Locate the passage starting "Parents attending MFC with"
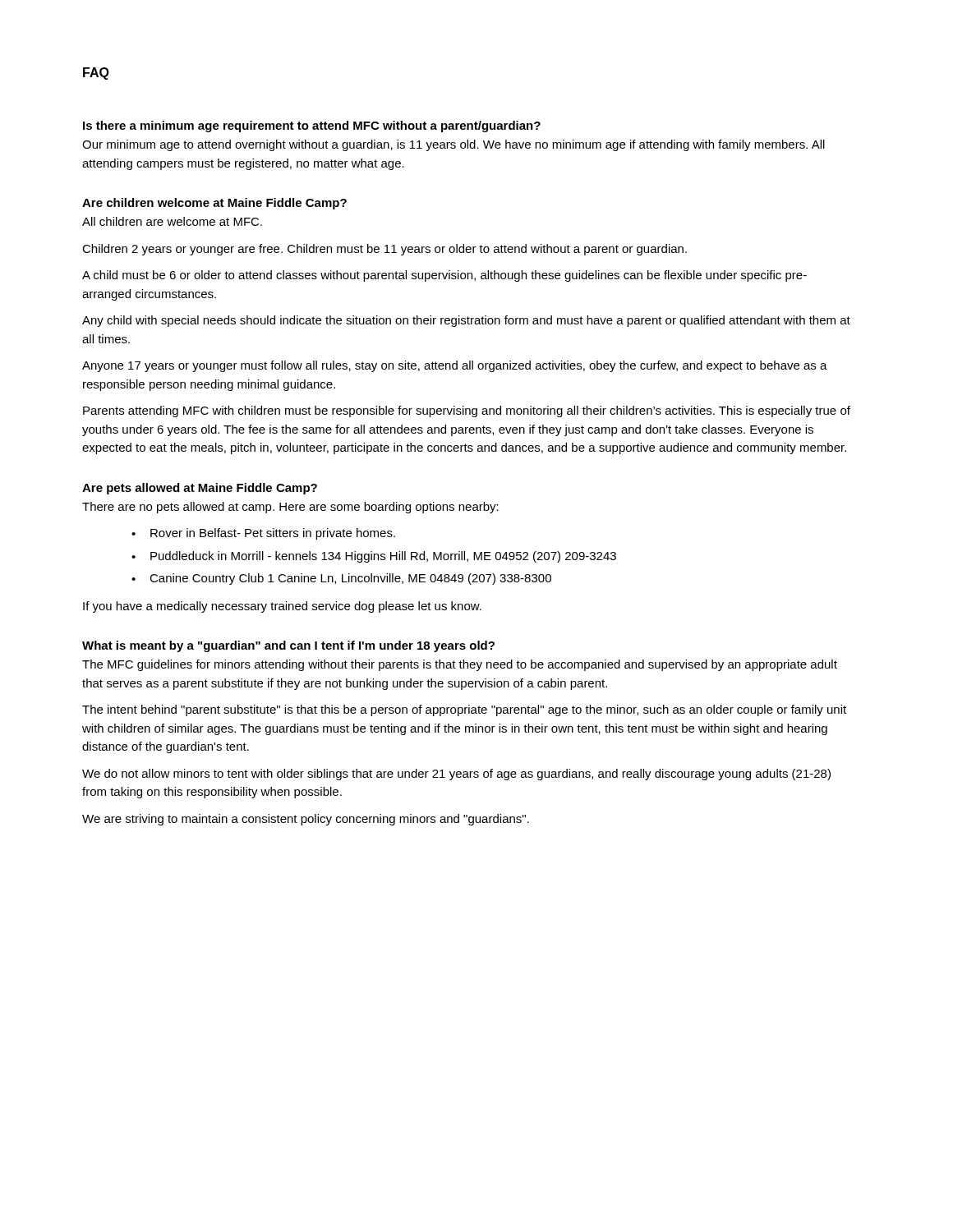Image resolution: width=953 pixels, height=1232 pixels. click(466, 429)
